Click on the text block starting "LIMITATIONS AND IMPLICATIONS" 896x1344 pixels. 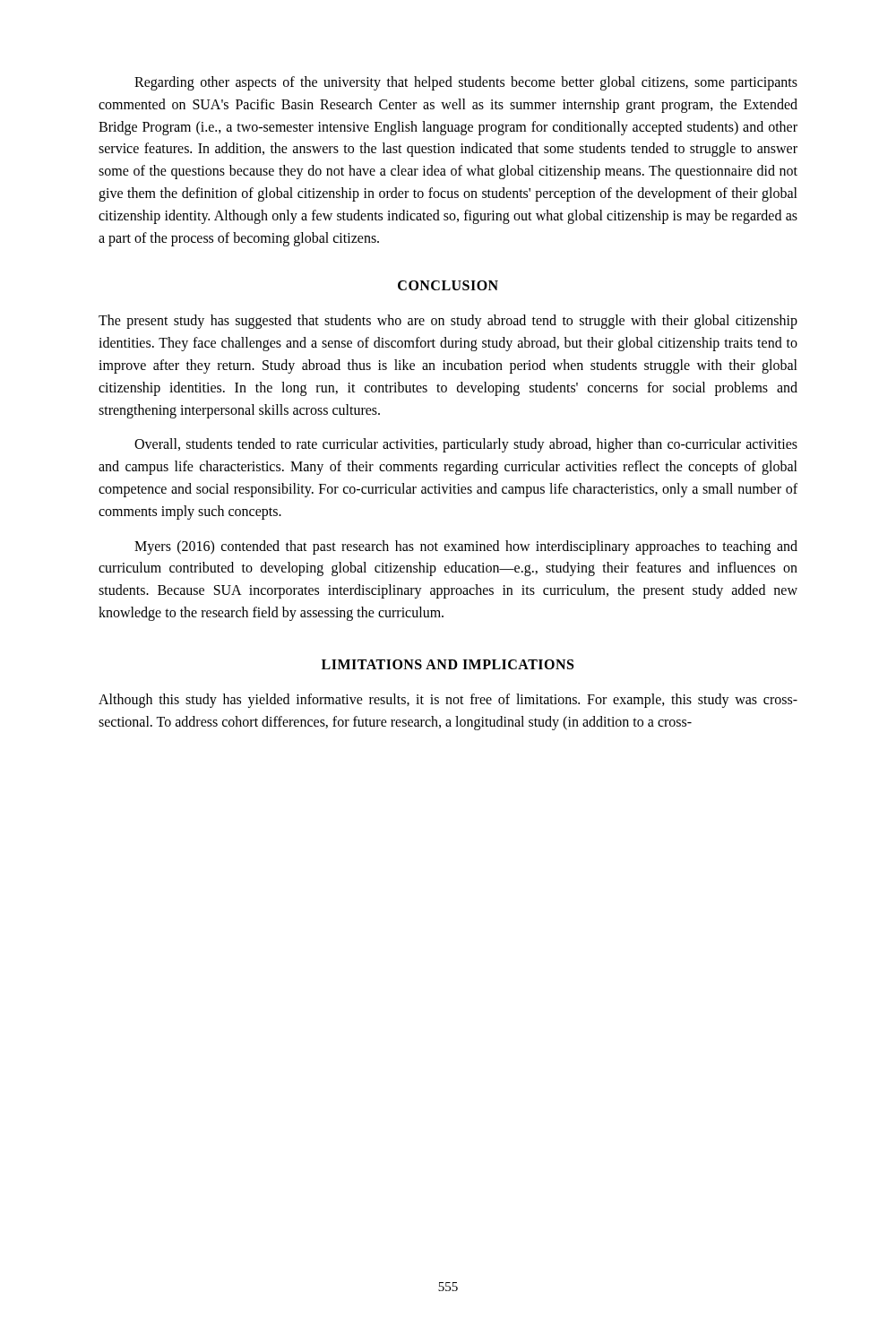448,664
